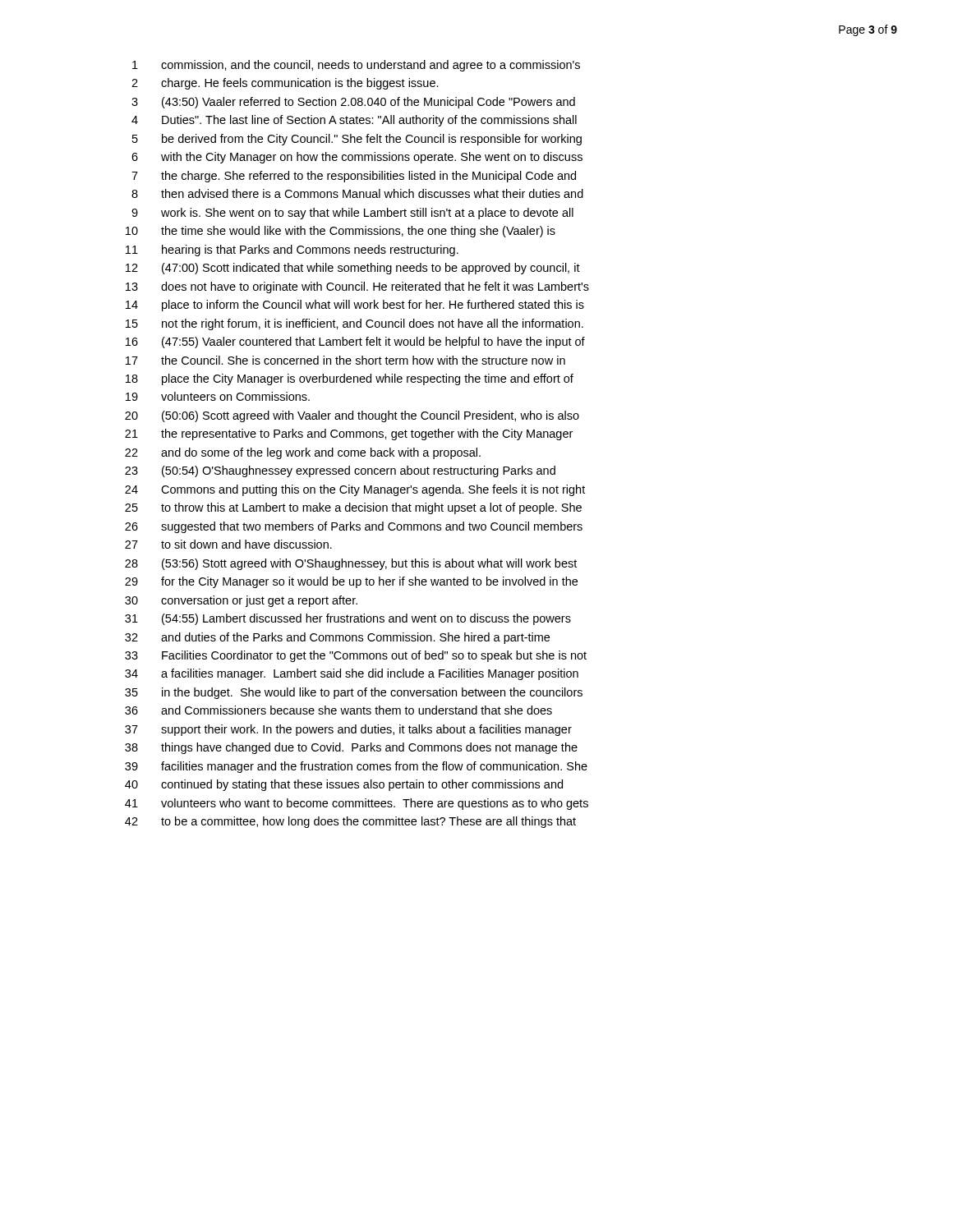This screenshot has width=953, height=1232.
Task: Point to the element starting "6 with the City Manager on how the"
Action: 493,157
